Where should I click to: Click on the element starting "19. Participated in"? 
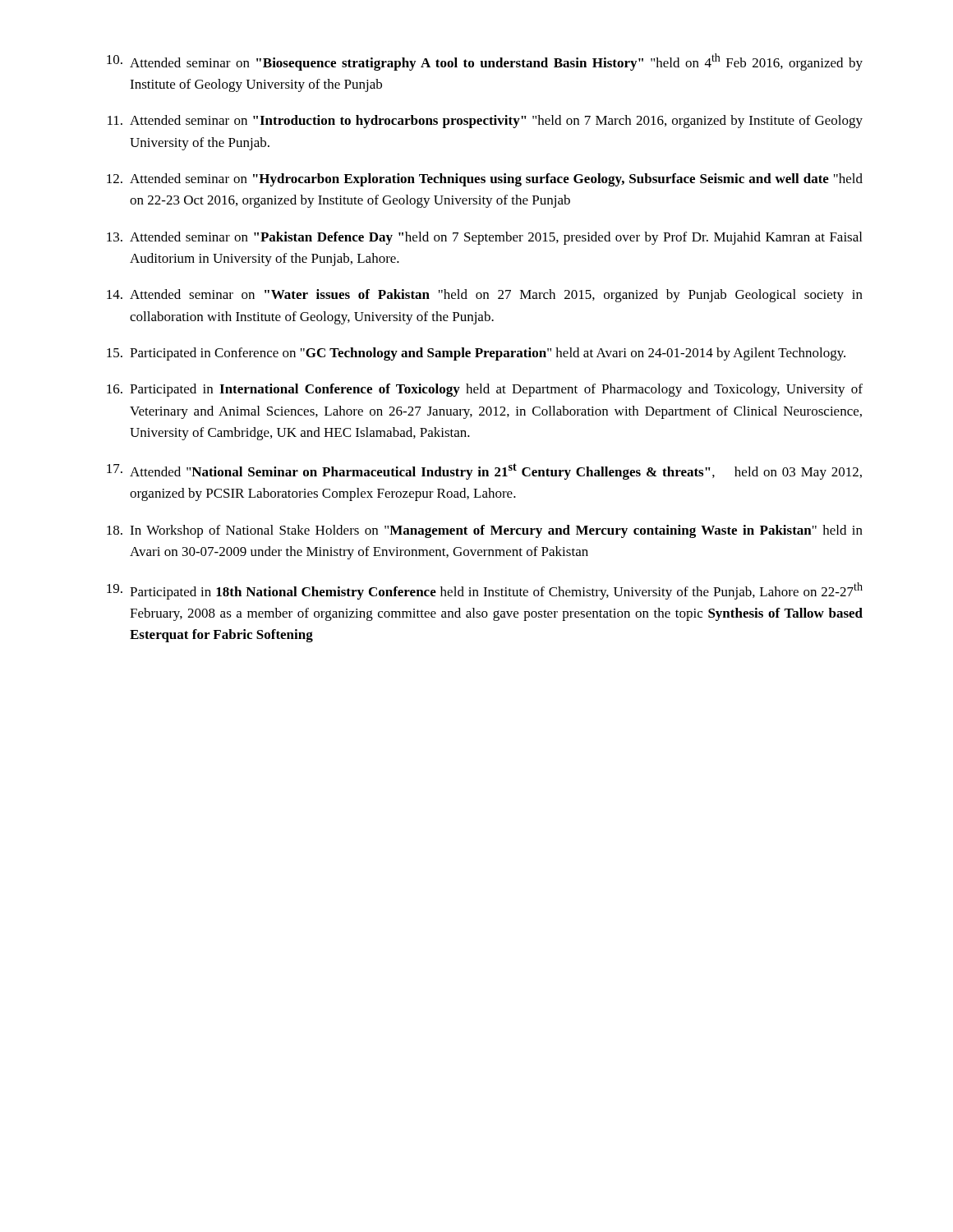tap(476, 612)
